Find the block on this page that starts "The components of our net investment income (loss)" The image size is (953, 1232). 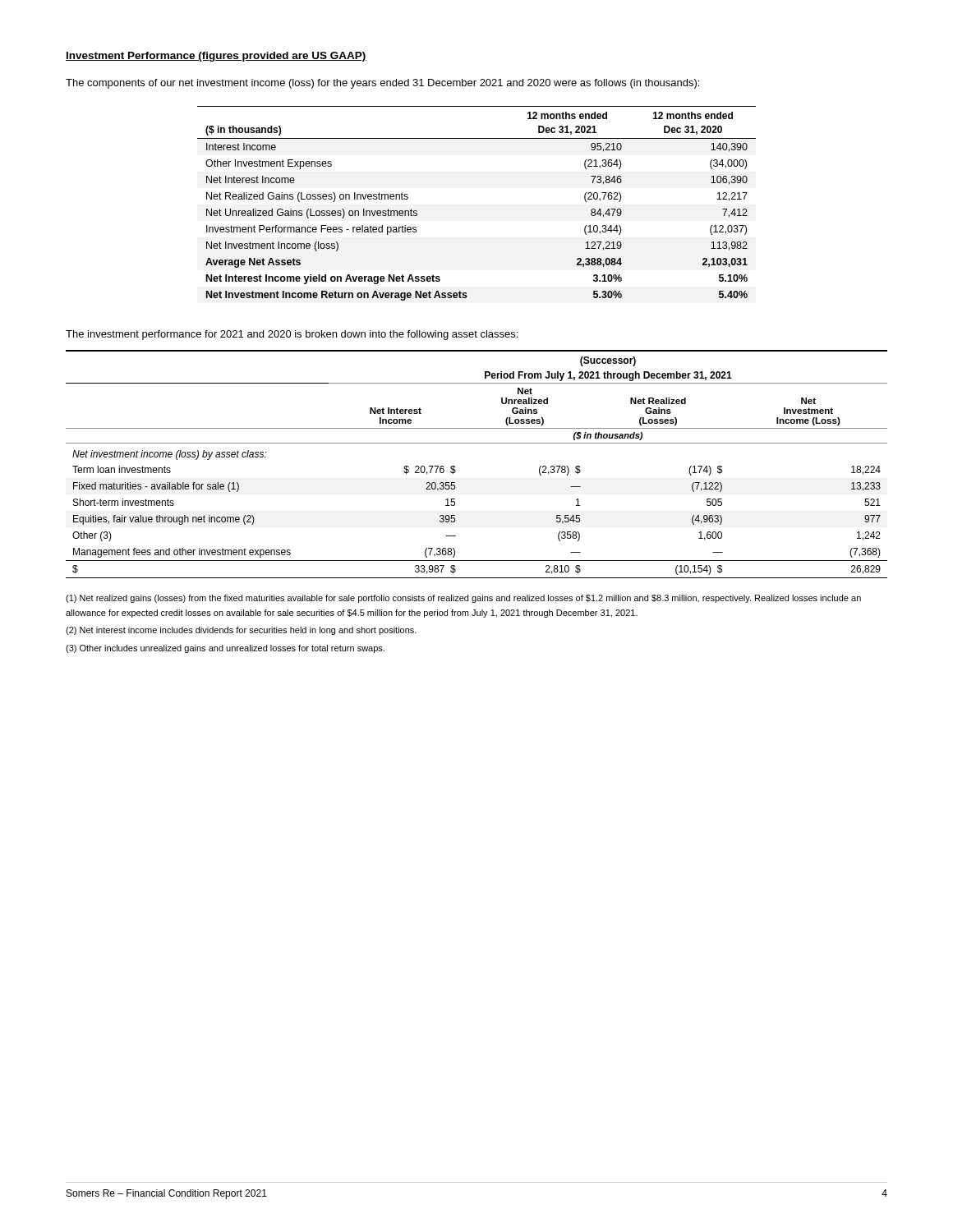(x=383, y=83)
